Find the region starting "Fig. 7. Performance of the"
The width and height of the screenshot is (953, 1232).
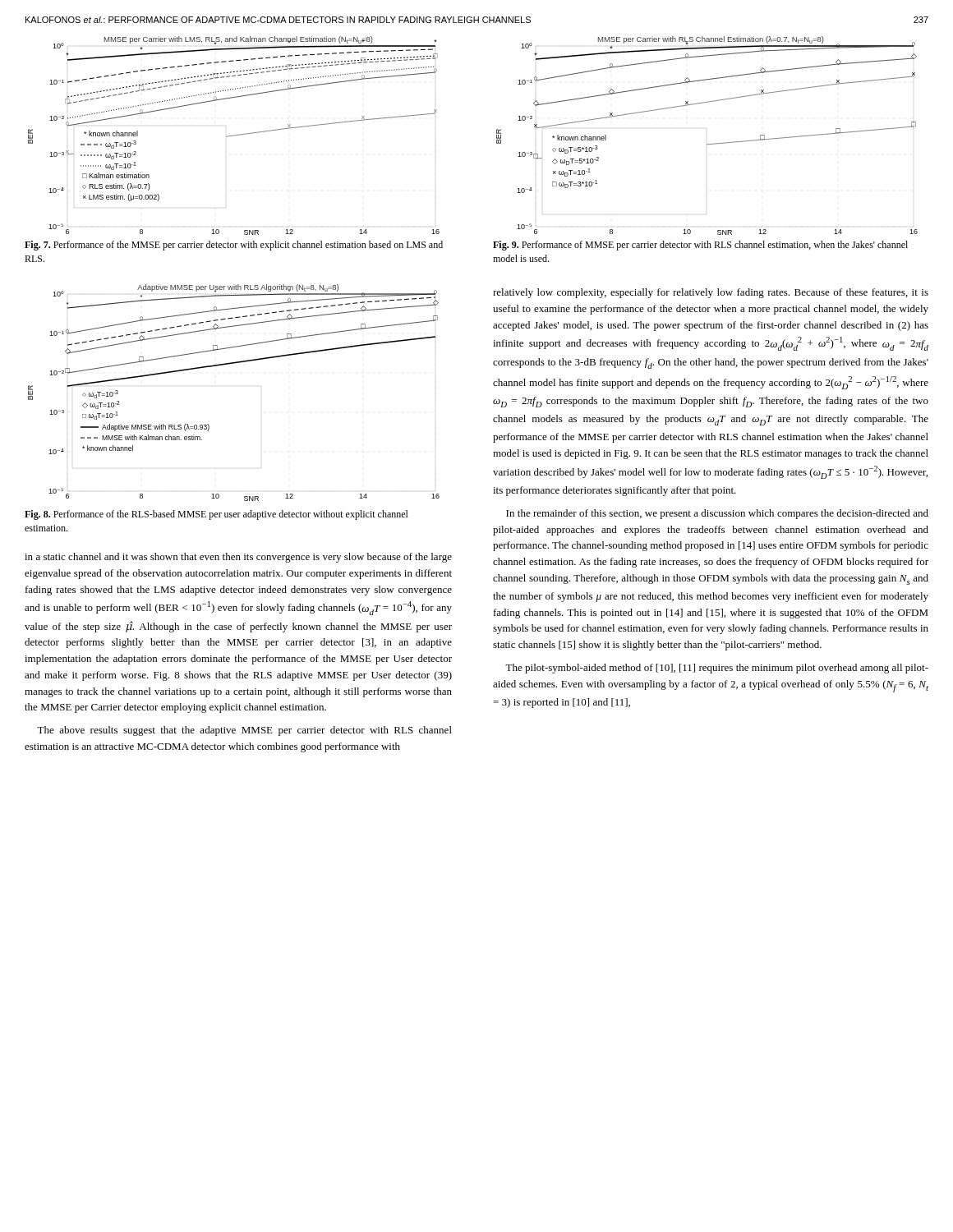coord(234,252)
